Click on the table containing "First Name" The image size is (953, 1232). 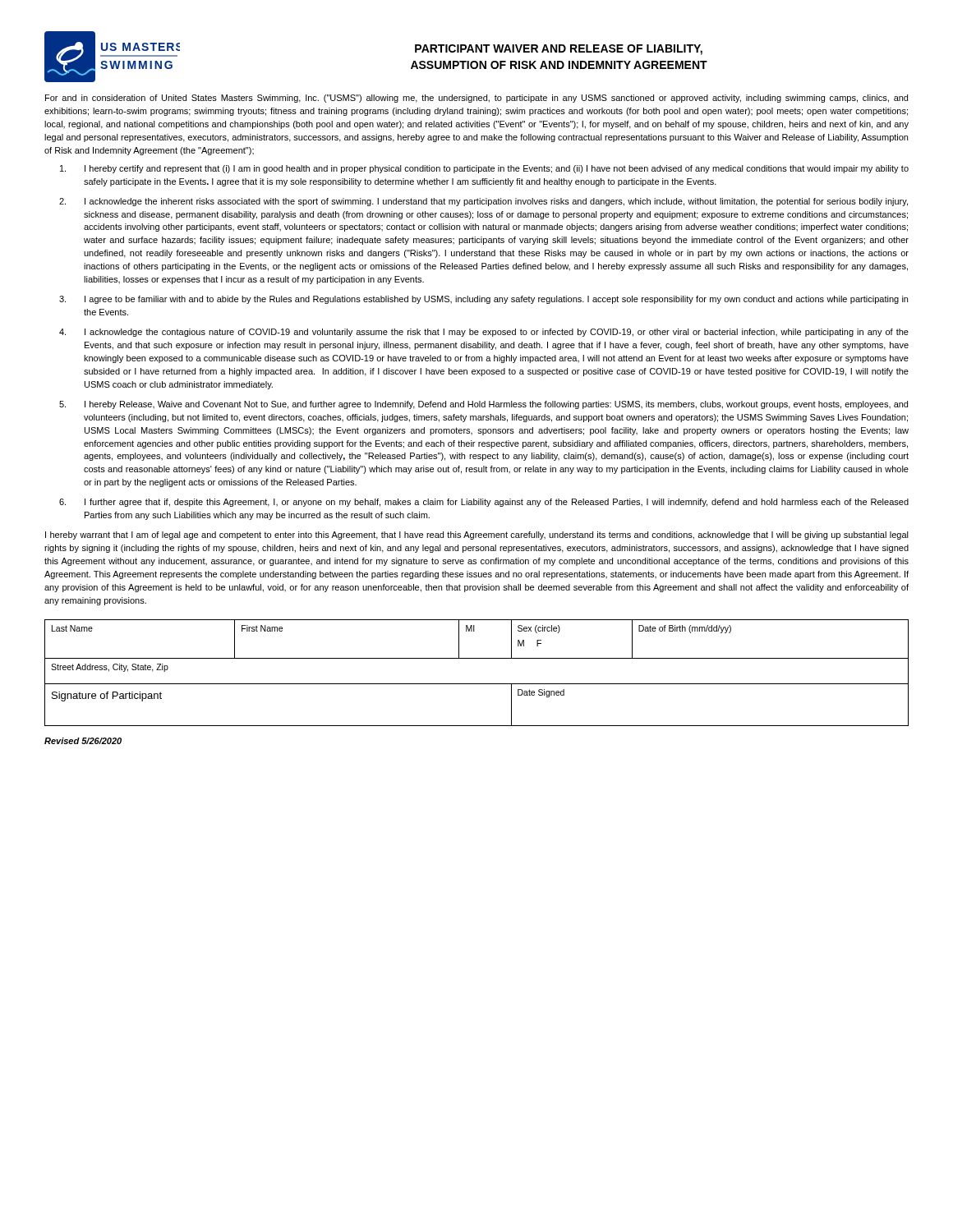(x=476, y=672)
